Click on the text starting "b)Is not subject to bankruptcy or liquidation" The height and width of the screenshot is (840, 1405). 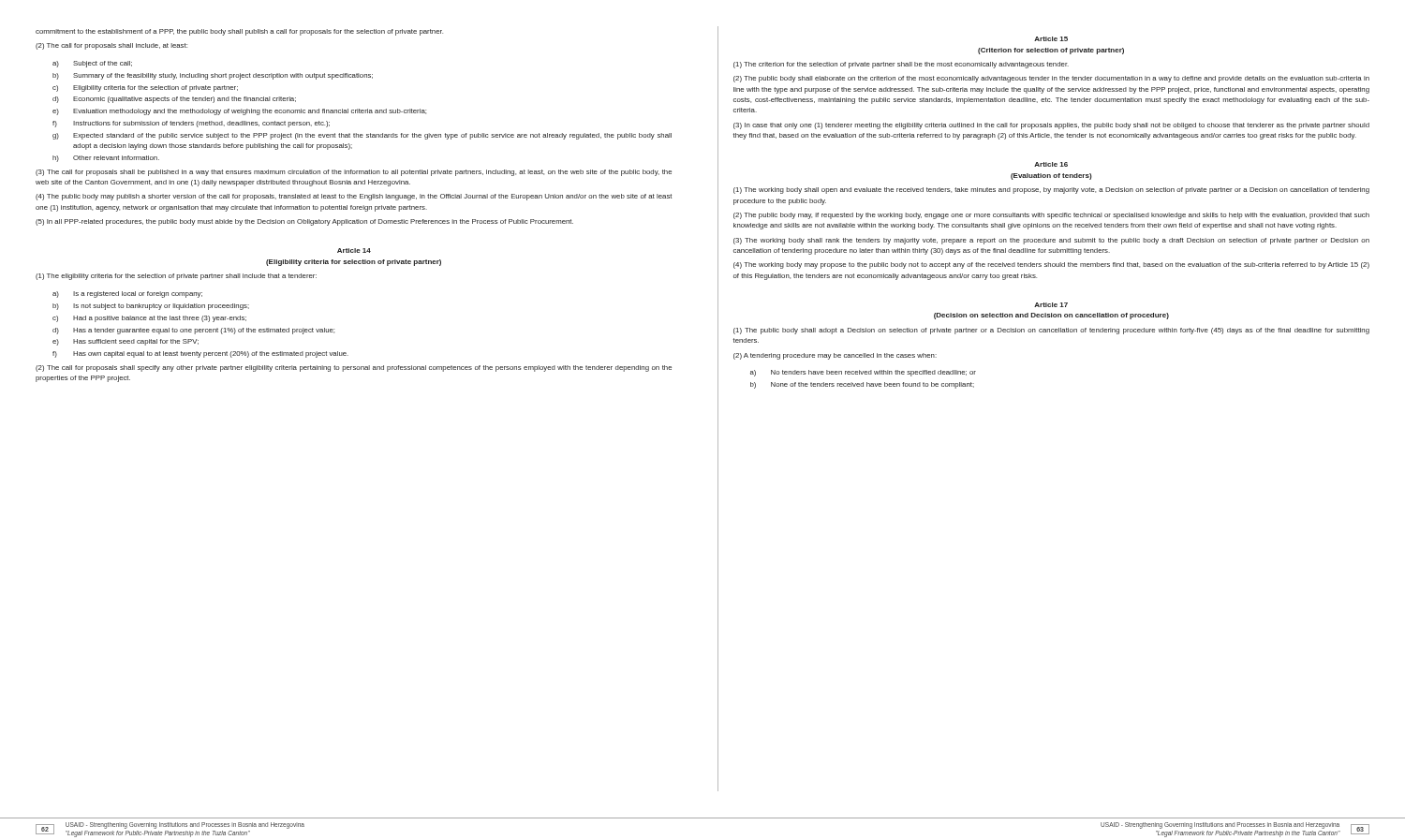pyautogui.click(x=151, y=307)
